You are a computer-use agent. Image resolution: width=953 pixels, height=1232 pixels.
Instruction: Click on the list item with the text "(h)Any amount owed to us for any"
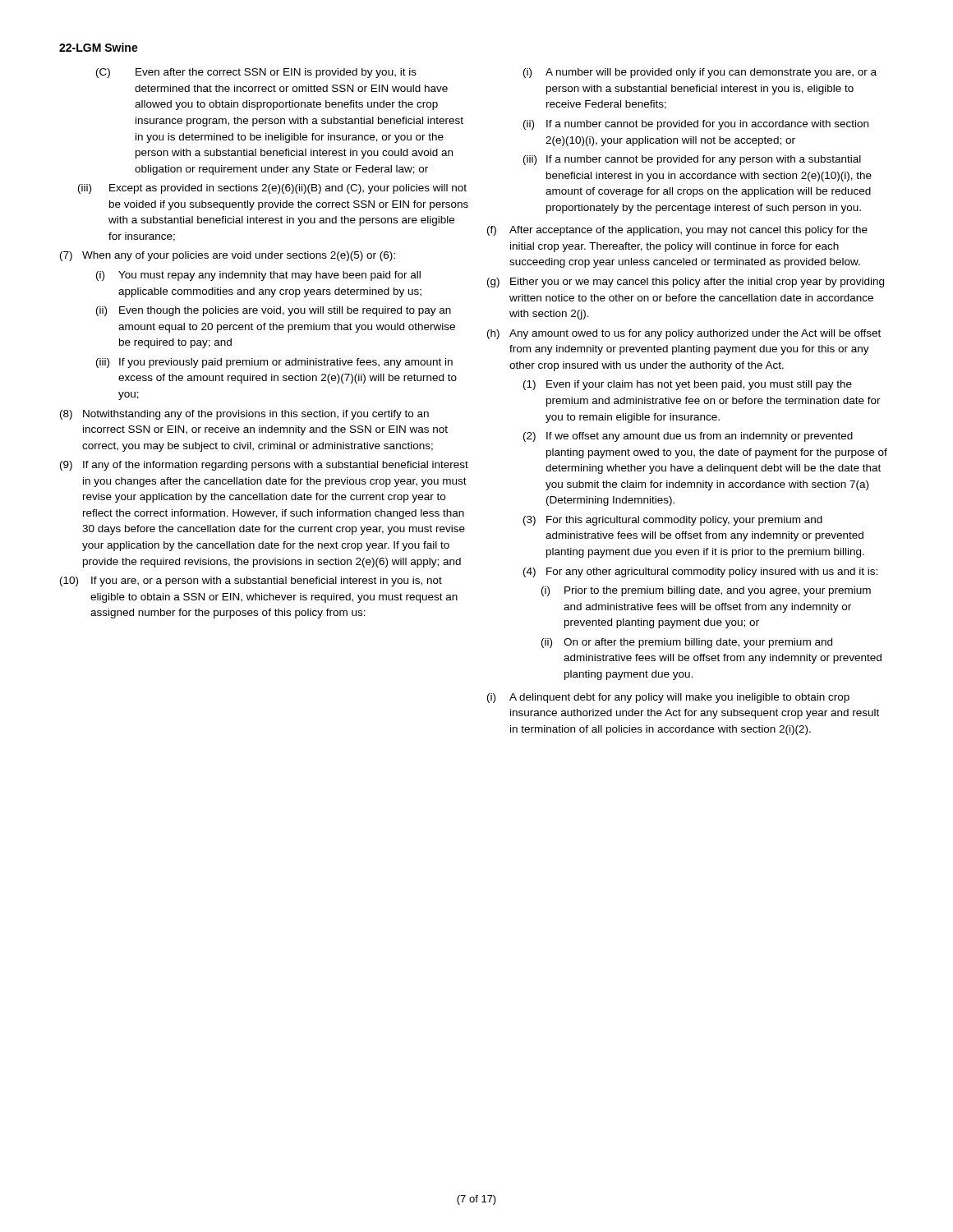pyautogui.click(x=687, y=349)
